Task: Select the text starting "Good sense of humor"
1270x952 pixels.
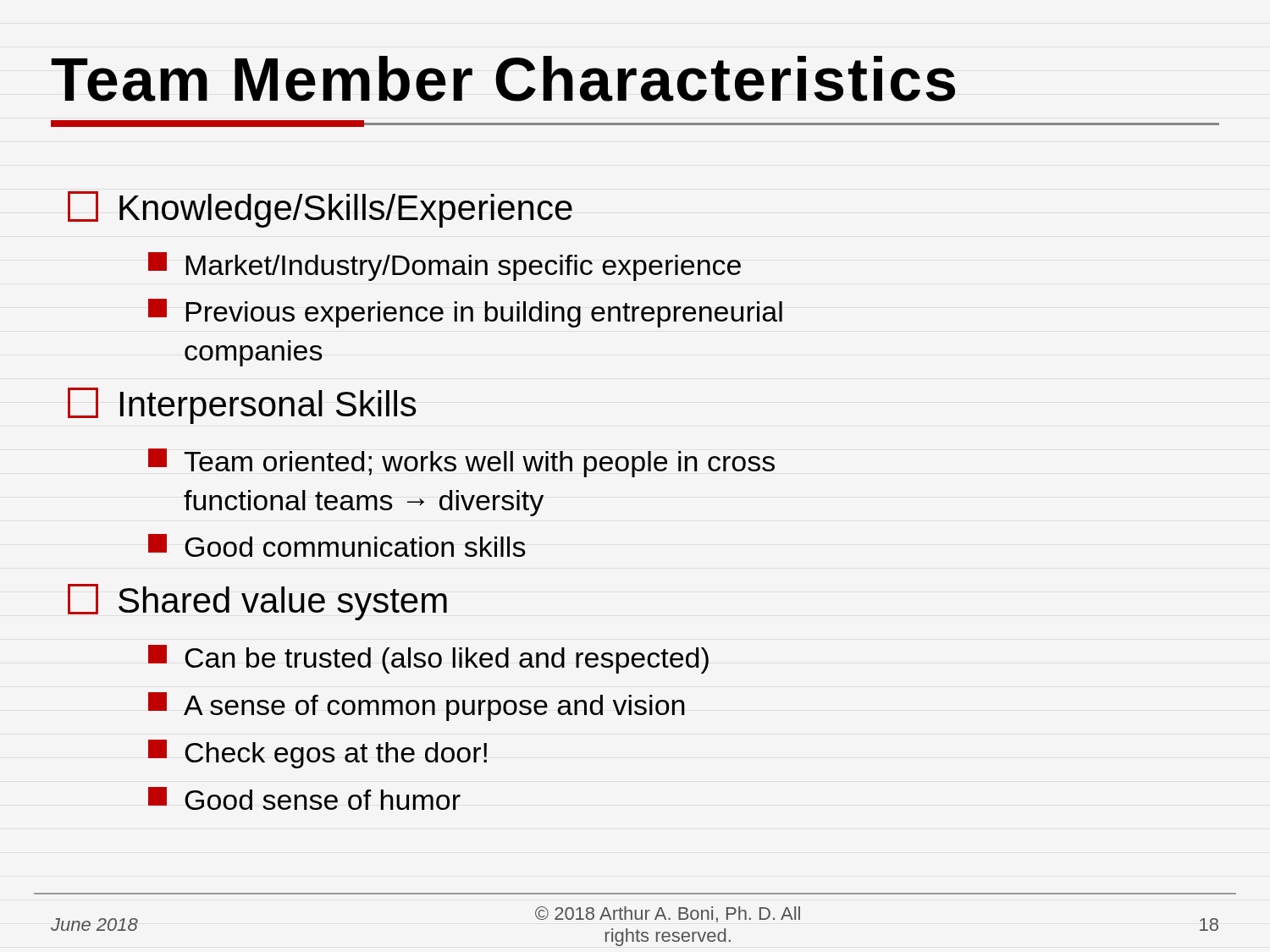Action: (x=304, y=800)
